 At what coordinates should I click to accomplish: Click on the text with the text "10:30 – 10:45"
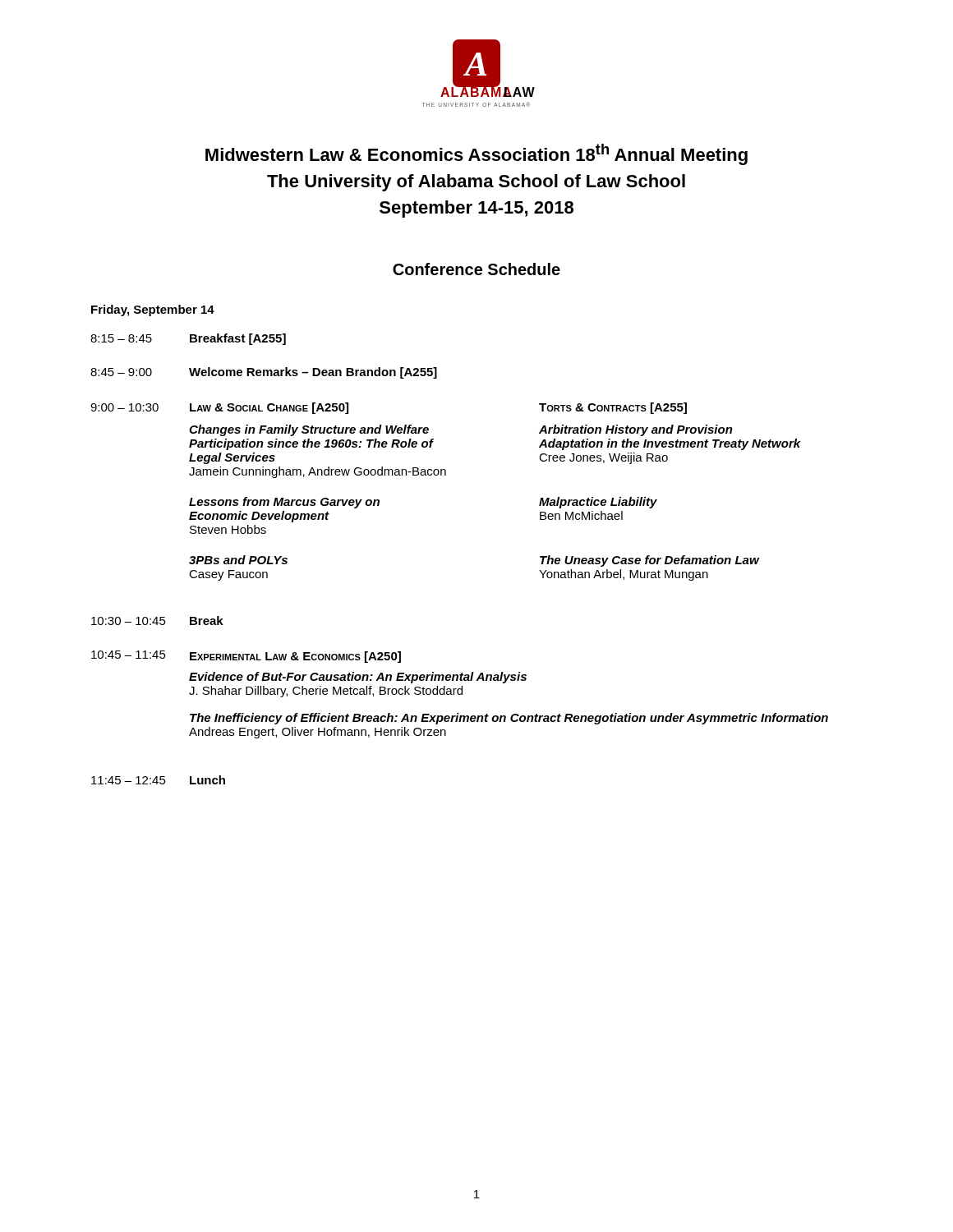tap(128, 620)
